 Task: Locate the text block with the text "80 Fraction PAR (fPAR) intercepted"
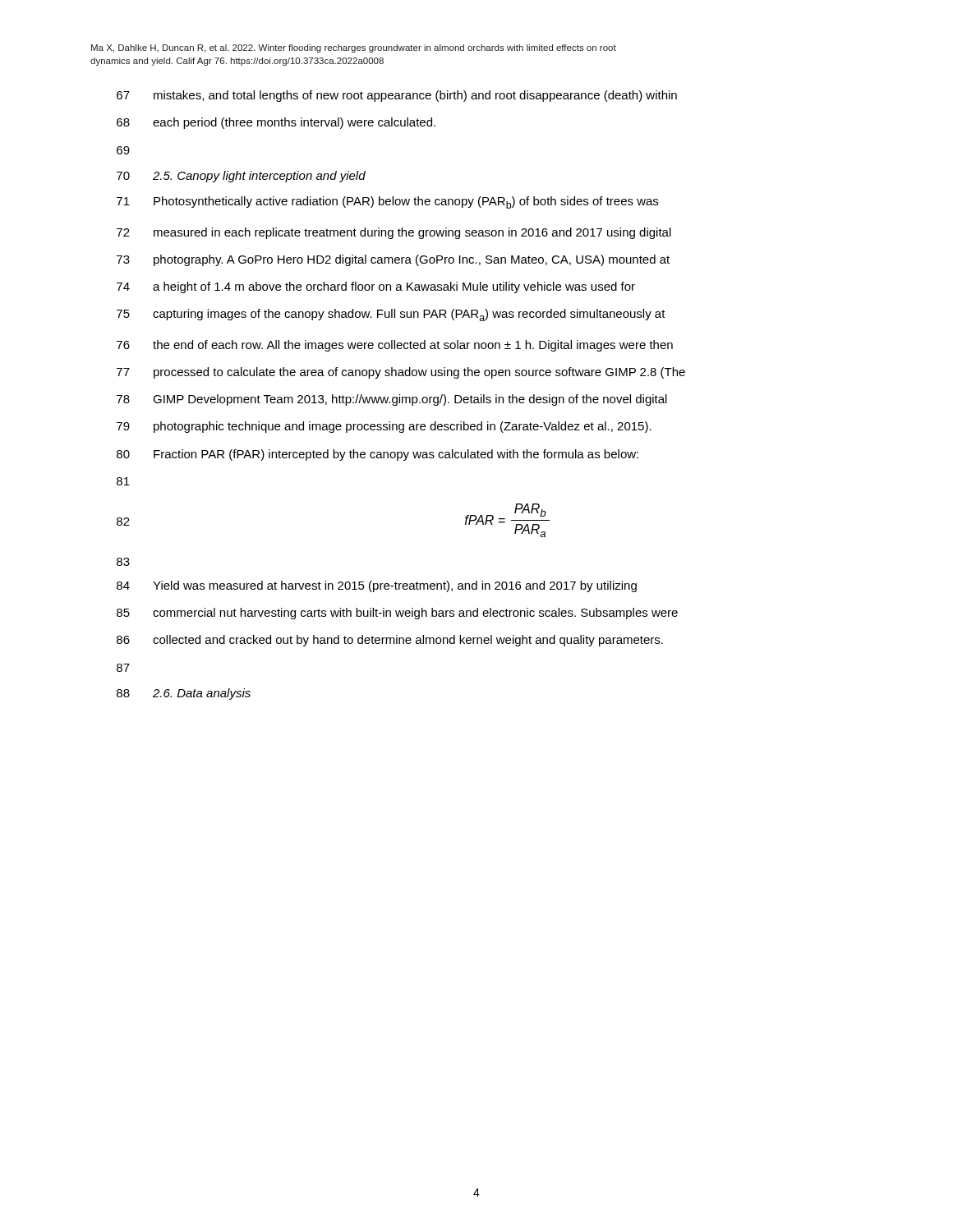pos(476,454)
